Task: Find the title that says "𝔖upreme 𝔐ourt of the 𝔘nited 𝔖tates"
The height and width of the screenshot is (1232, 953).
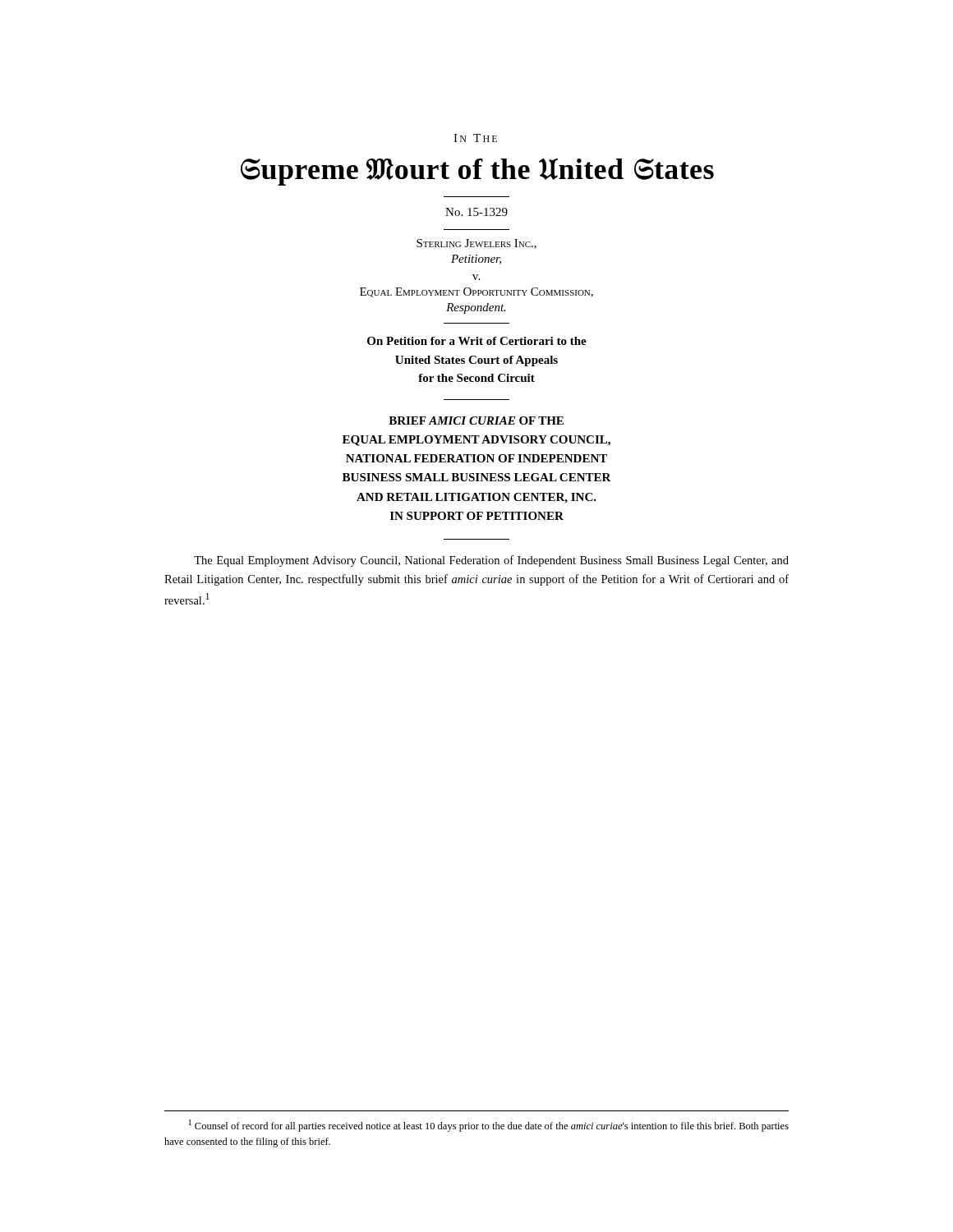Action: click(476, 169)
